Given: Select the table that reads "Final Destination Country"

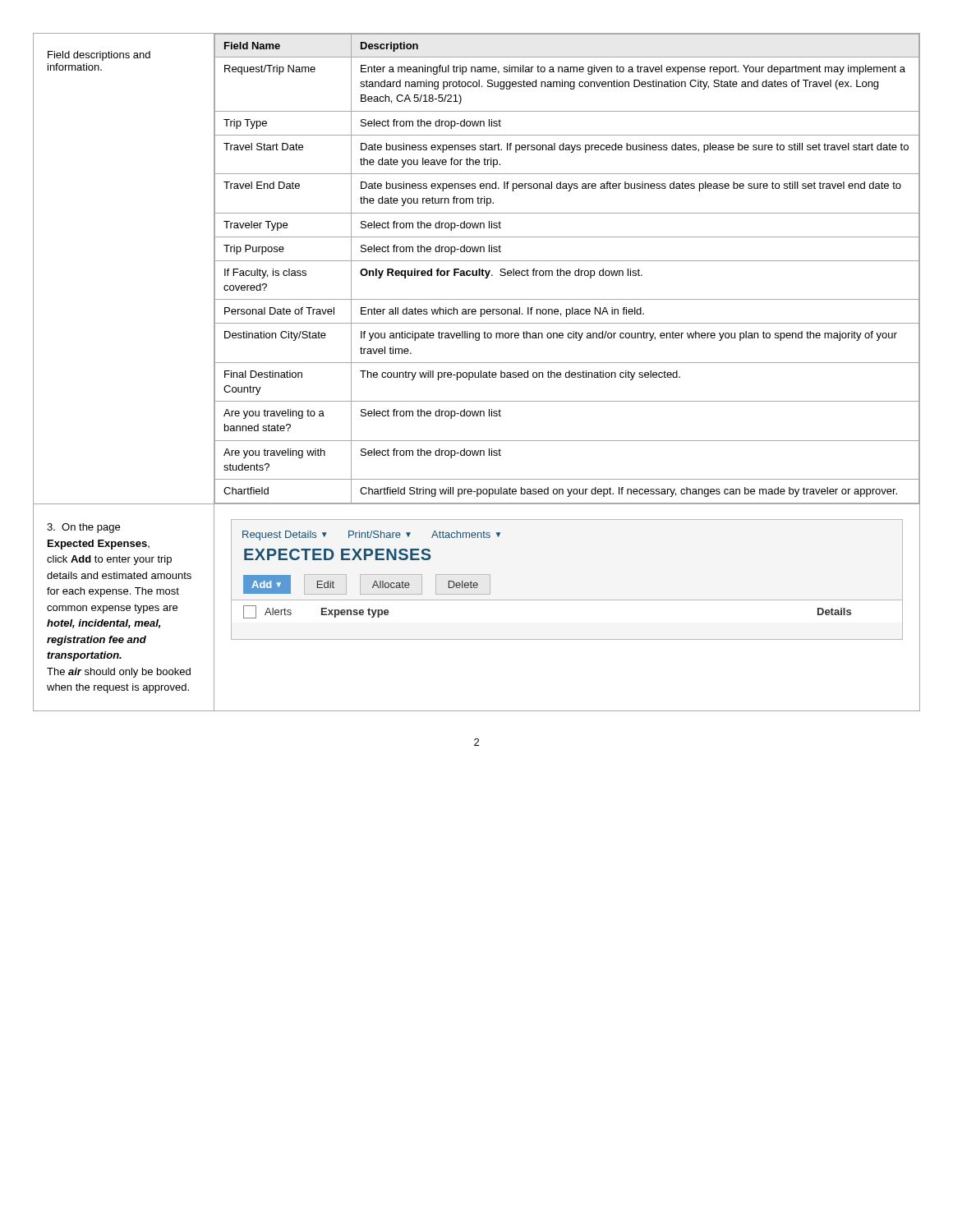Looking at the screenshot, I should click(x=567, y=269).
